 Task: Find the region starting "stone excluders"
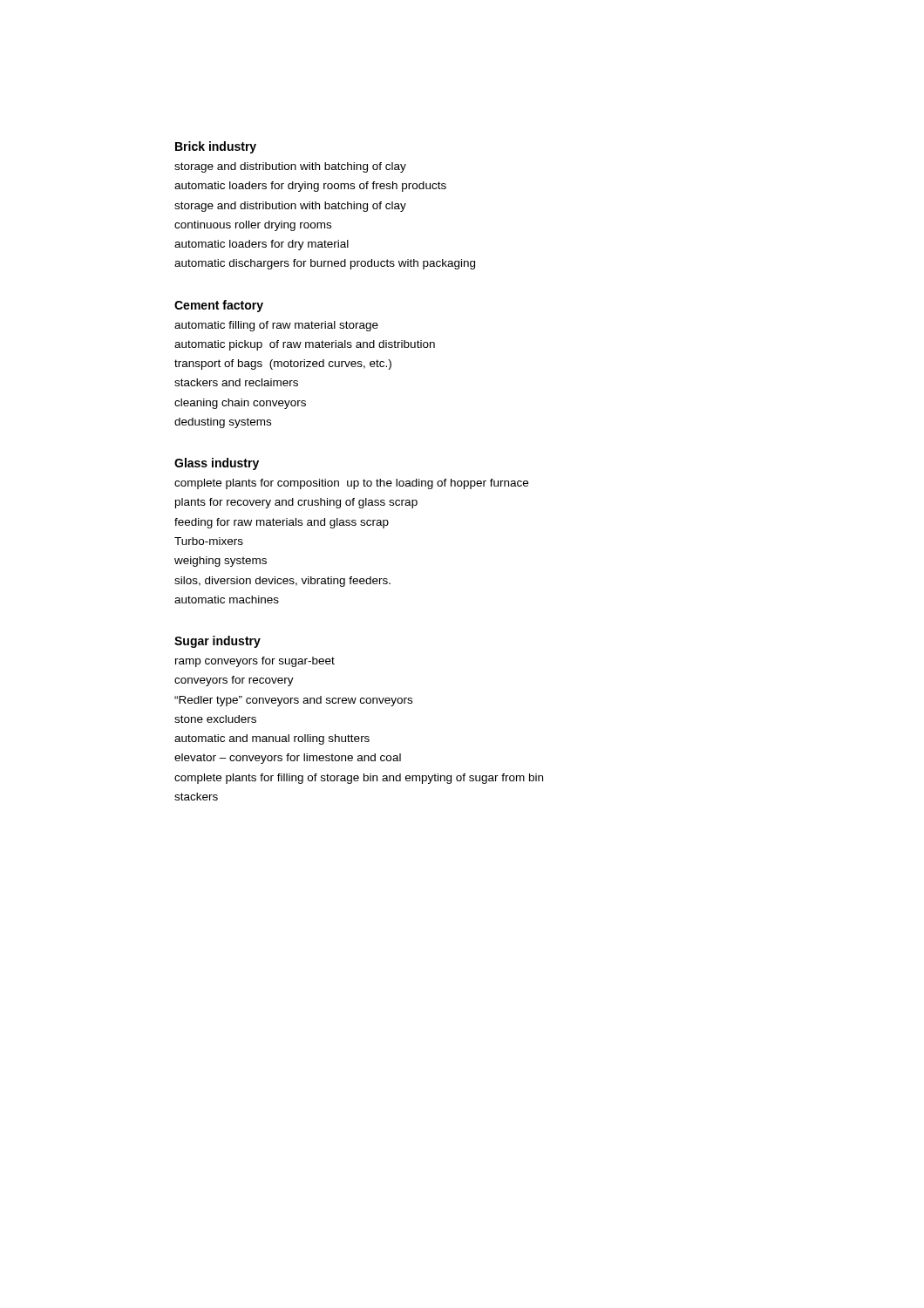(x=216, y=719)
